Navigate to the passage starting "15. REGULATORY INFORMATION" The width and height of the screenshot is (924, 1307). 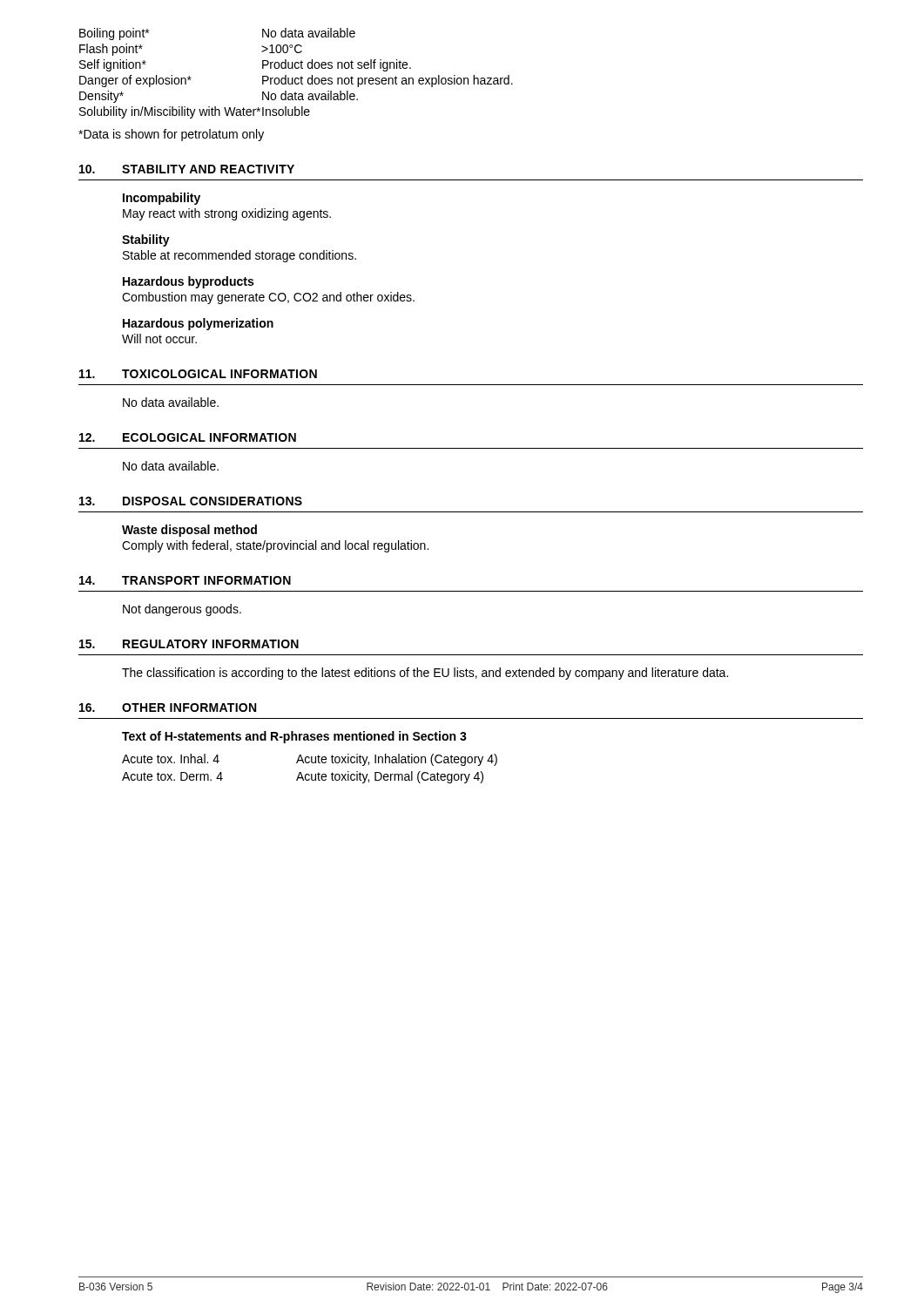(x=189, y=644)
